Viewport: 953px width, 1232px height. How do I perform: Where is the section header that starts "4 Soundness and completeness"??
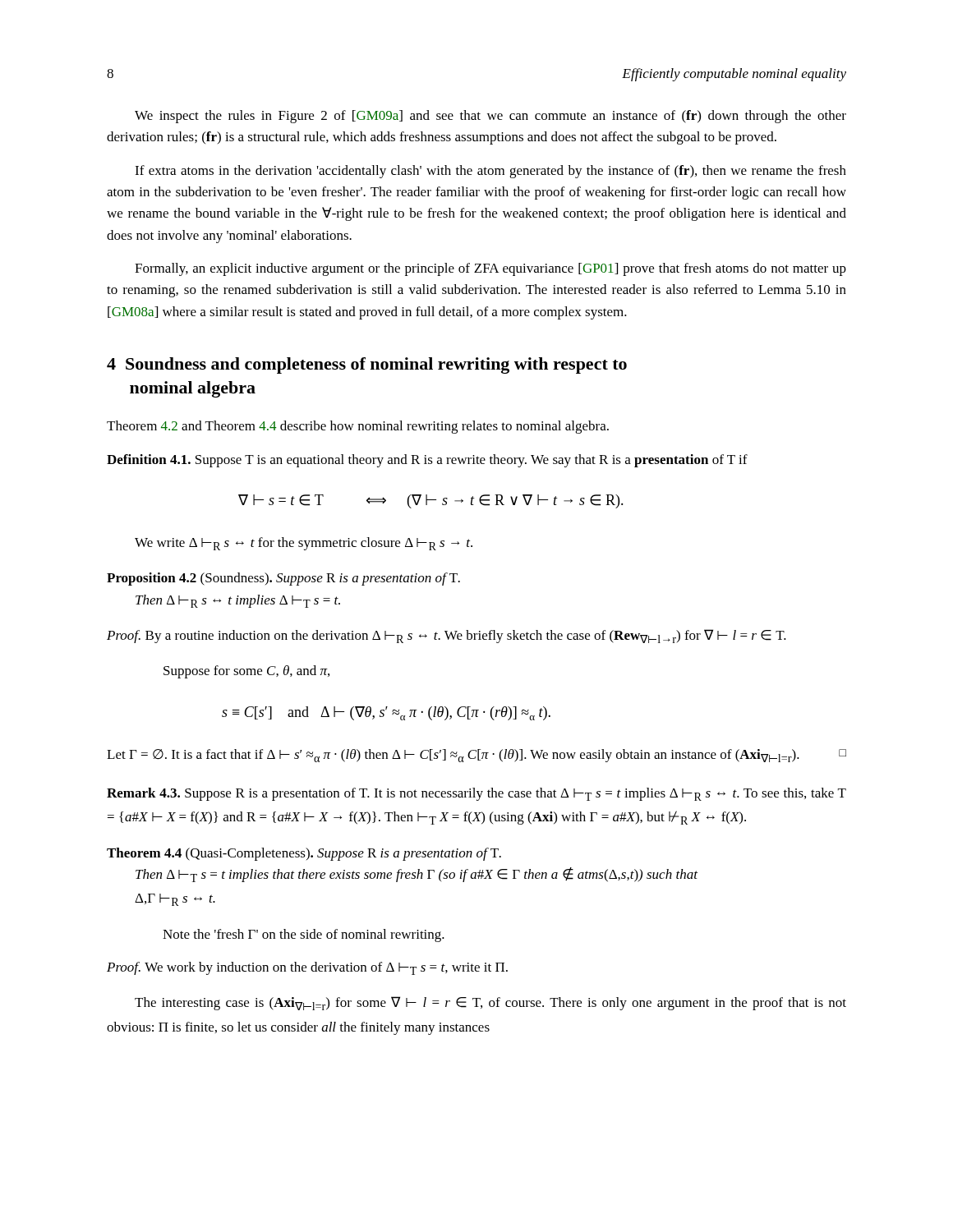pyautogui.click(x=476, y=376)
